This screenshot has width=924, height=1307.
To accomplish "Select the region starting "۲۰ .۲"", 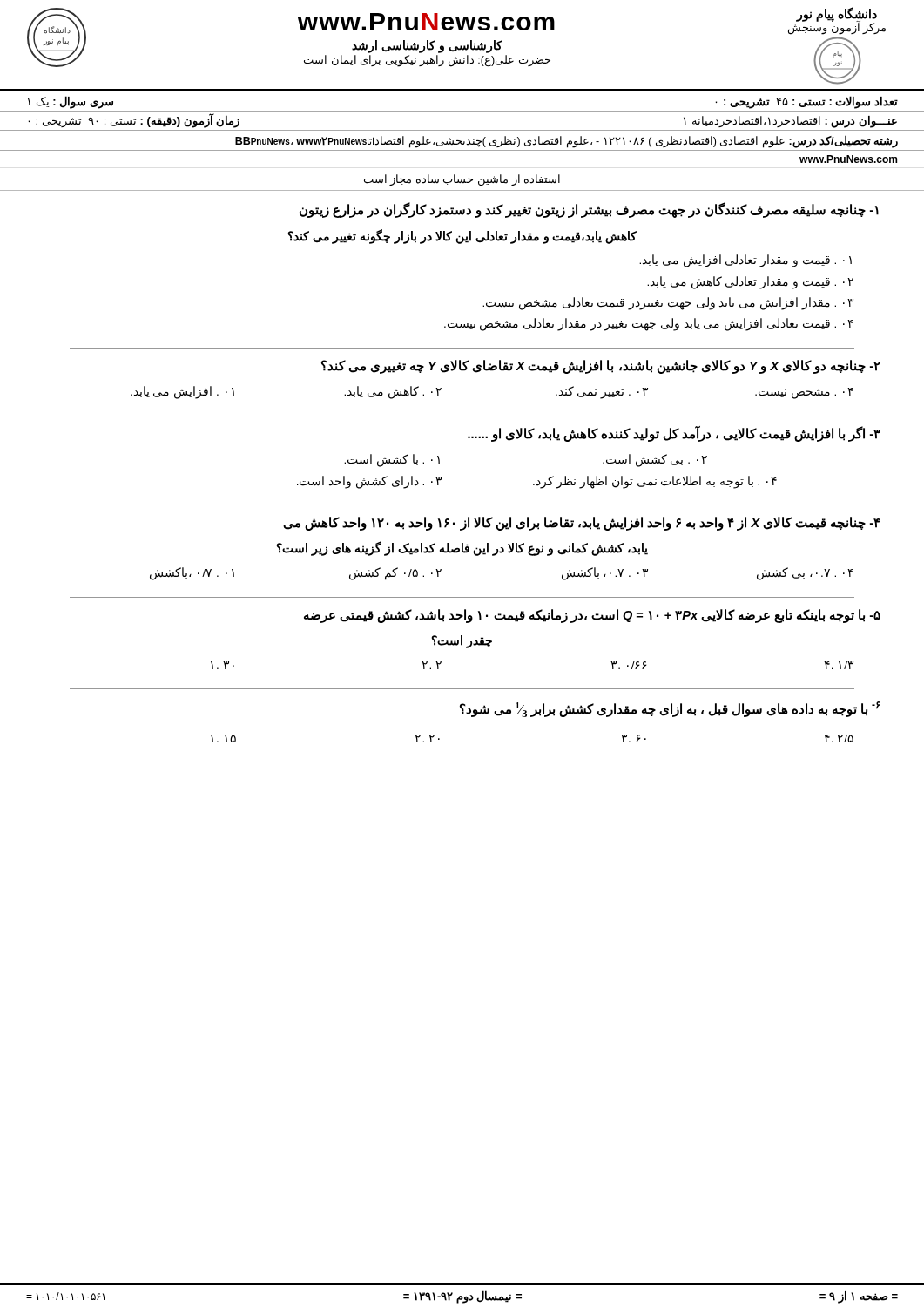I will pos(429,739).
